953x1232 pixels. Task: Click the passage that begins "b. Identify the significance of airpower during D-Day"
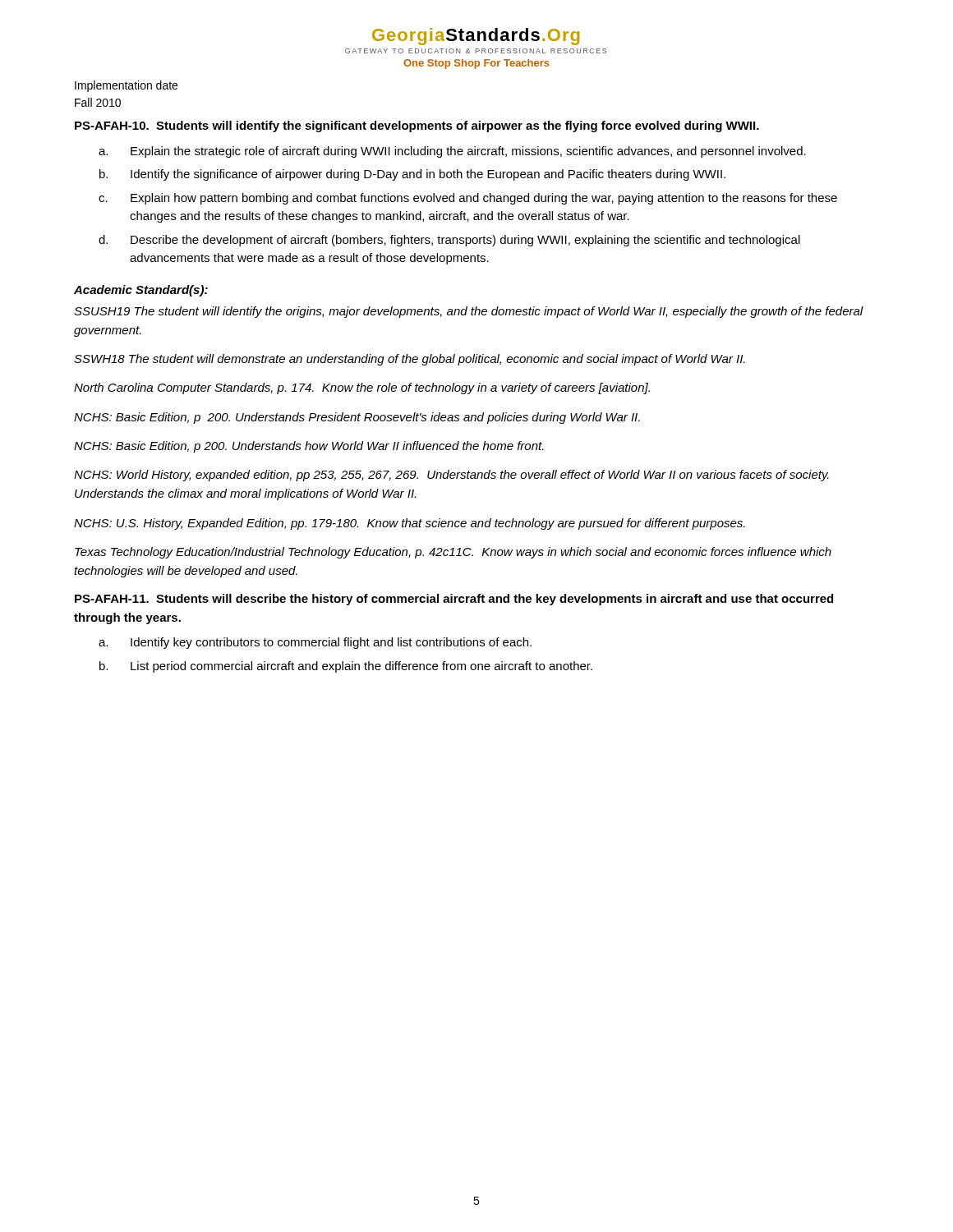click(x=476, y=174)
